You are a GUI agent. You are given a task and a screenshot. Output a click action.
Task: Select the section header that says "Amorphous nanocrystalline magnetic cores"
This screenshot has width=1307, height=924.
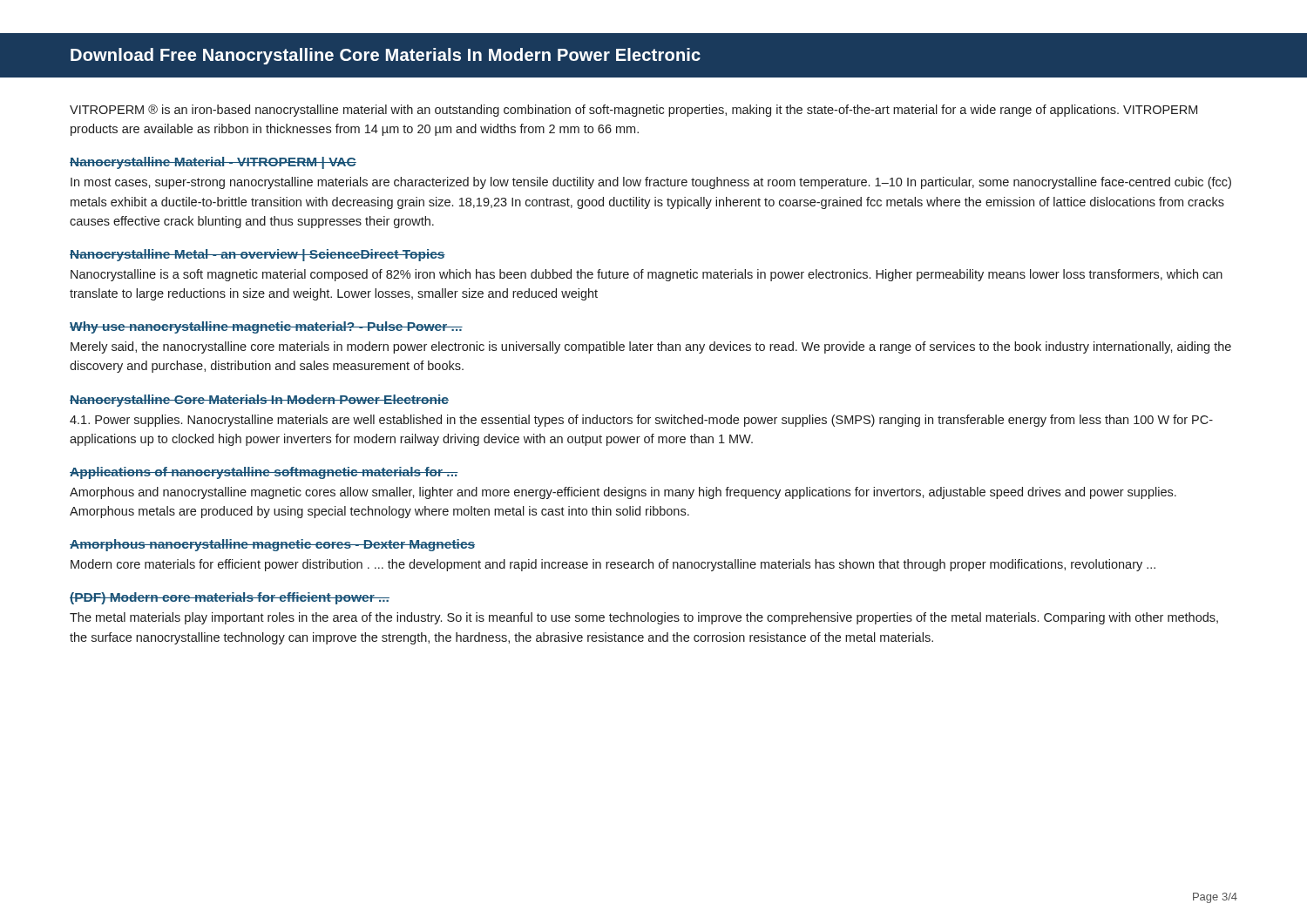tap(272, 545)
